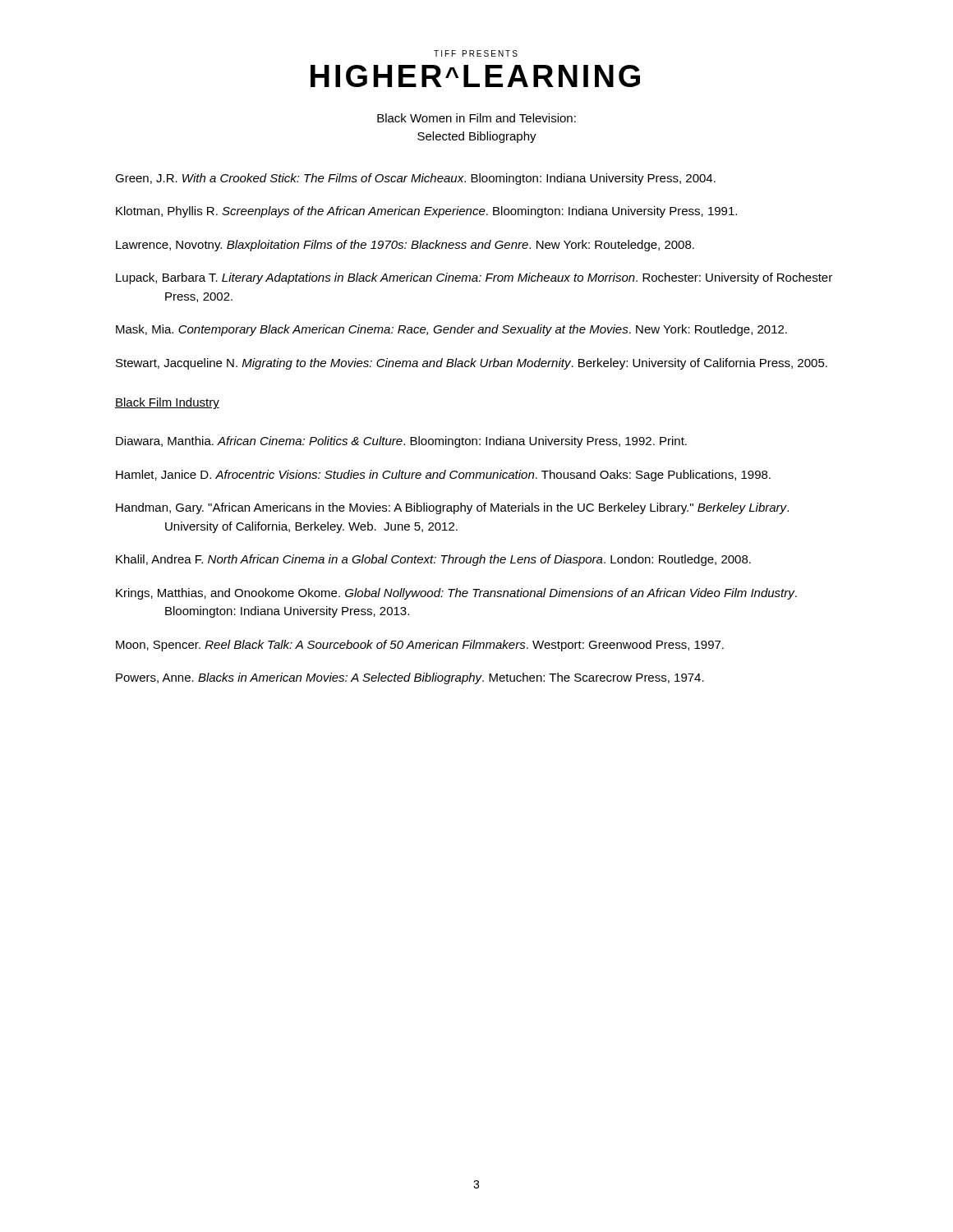Screen dimensions: 1232x953
Task: Click a logo
Action: pyautogui.click(x=476, y=72)
